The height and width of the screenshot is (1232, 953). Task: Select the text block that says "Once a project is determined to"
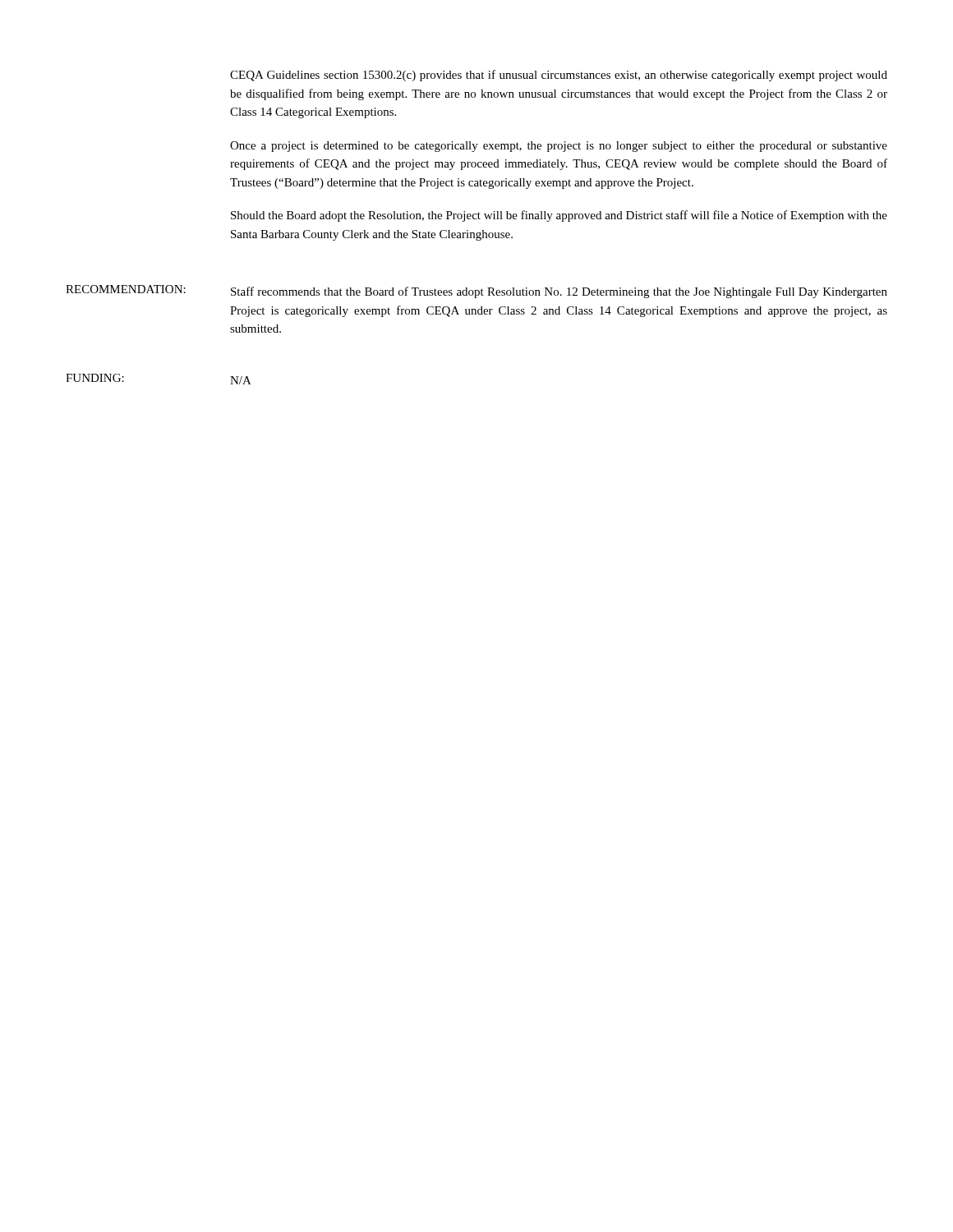point(559,163)
